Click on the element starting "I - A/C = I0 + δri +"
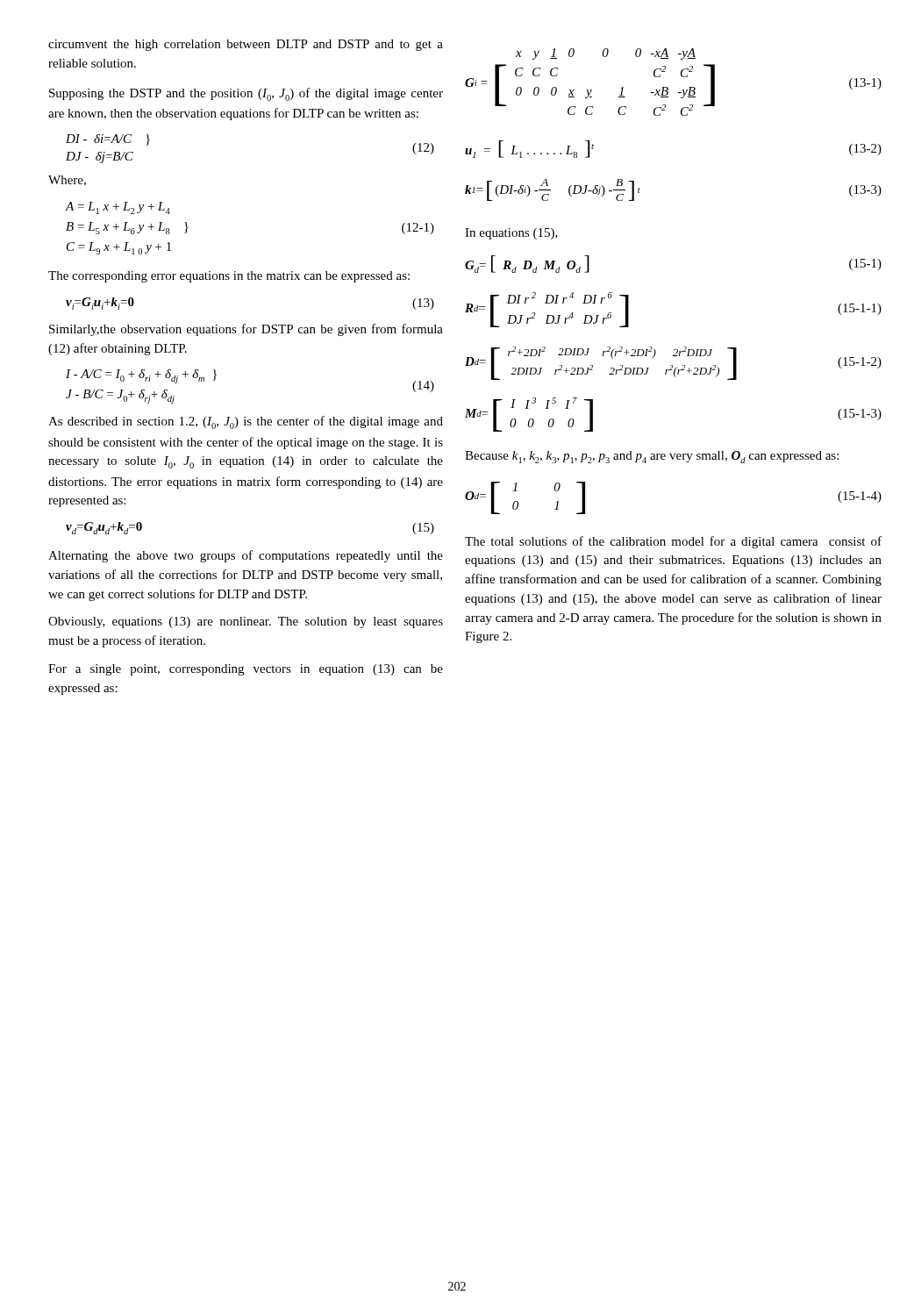Image resolution: width=914 pixels, height=1316 pixels. coord(131,392)
